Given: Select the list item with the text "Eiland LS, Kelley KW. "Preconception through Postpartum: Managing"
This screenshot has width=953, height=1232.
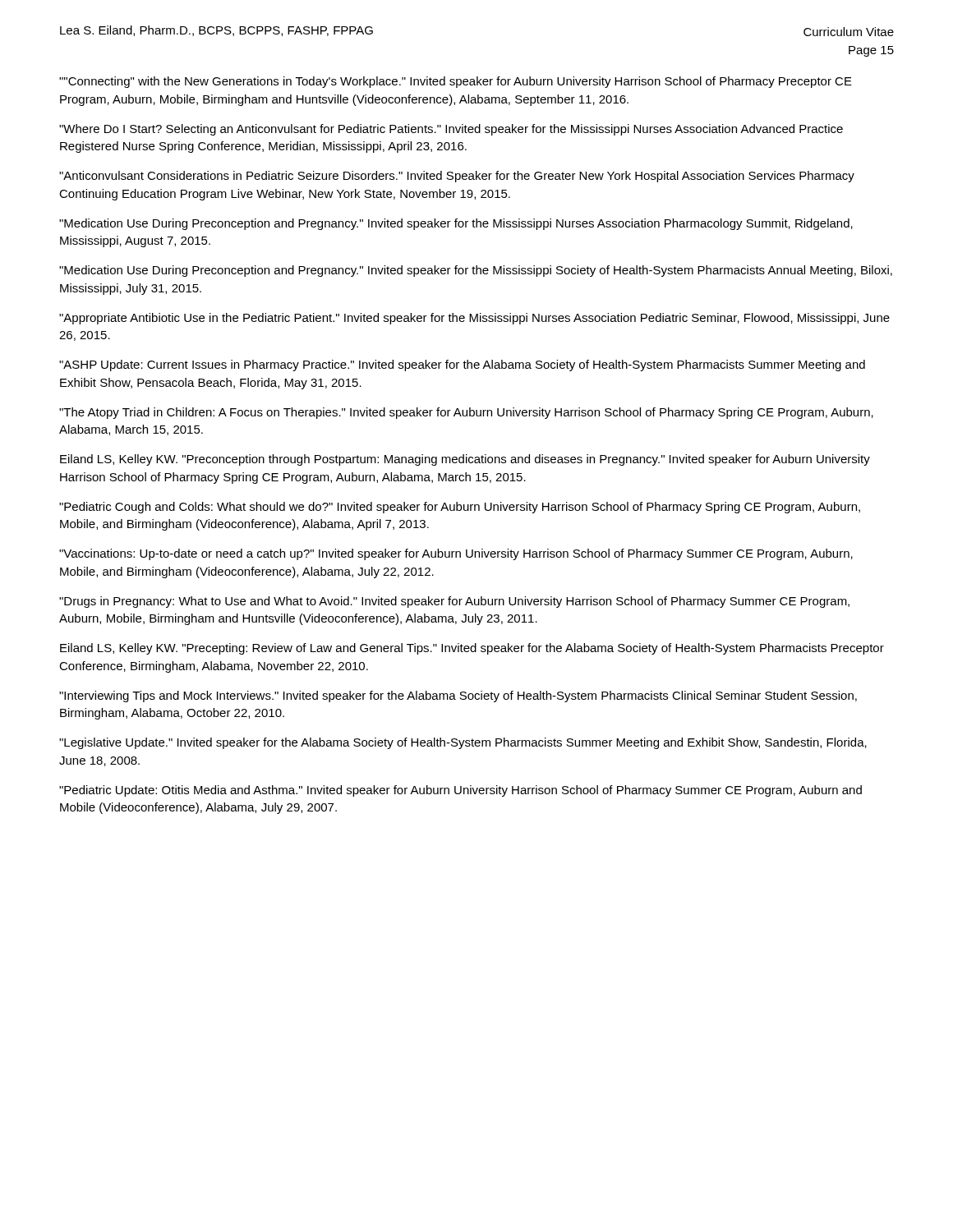Looking at the screenshot, I should 464,468.
